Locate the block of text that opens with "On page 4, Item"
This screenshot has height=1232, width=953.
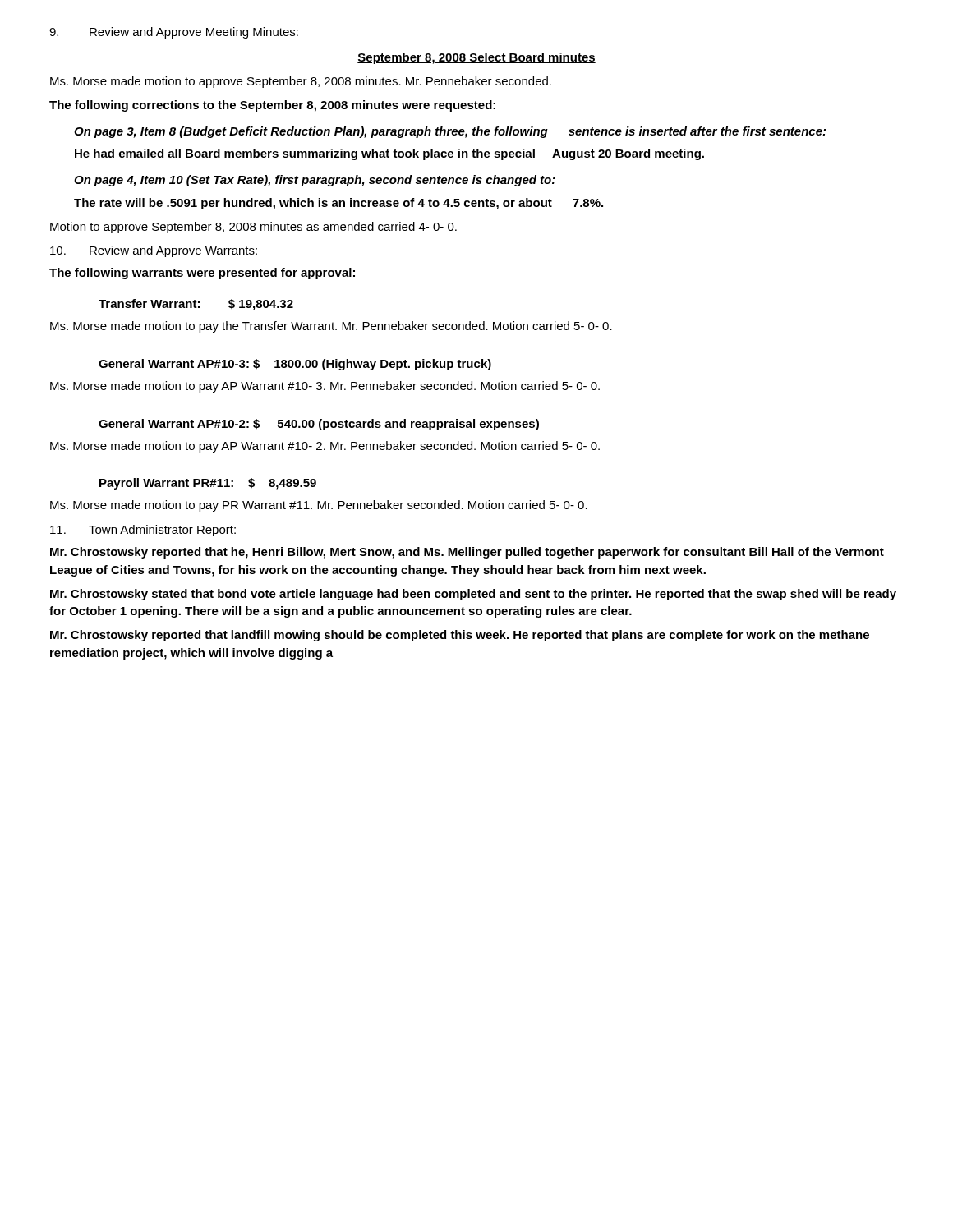[315, 179]
